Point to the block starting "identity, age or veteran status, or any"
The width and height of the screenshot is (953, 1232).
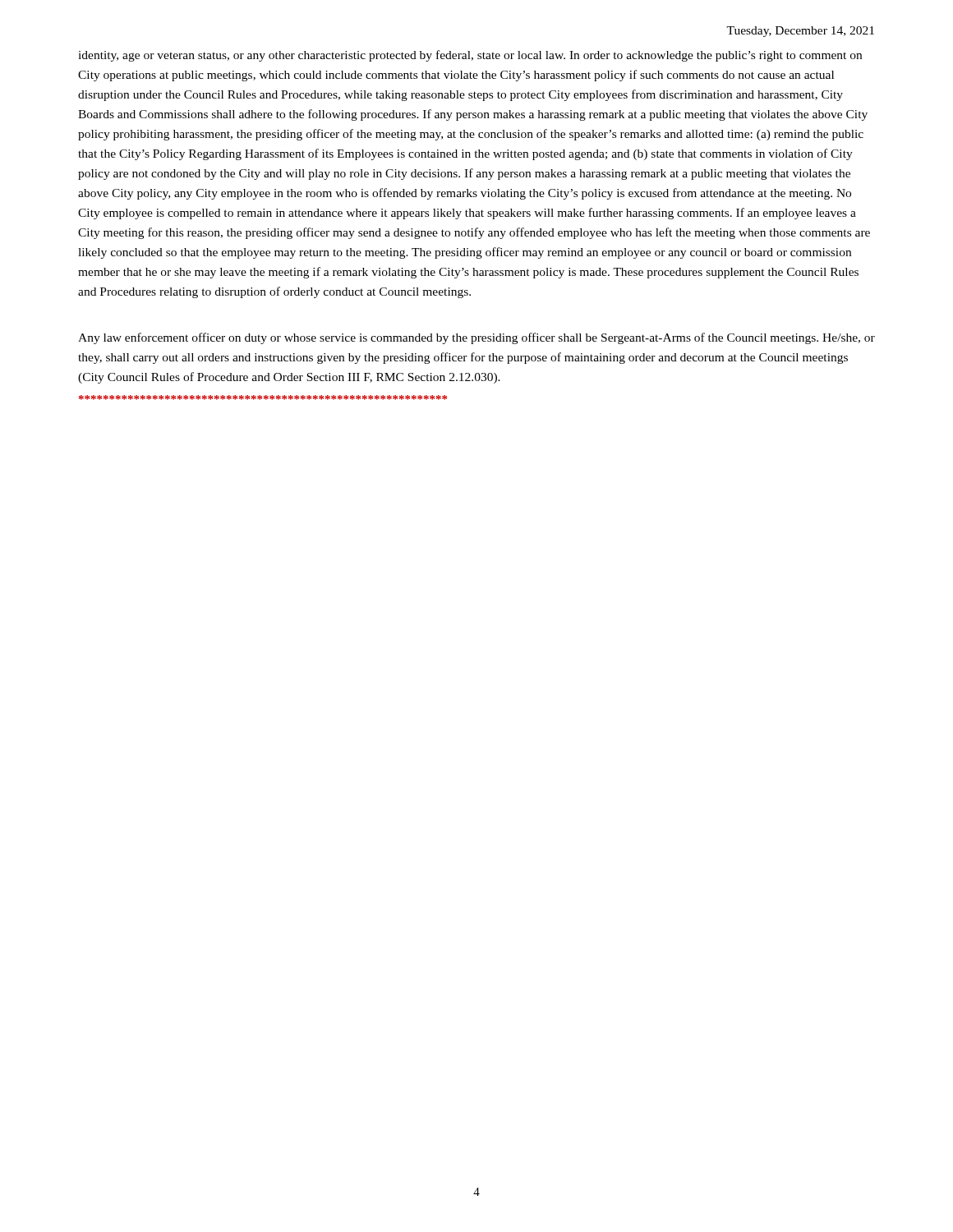(474, 173)
